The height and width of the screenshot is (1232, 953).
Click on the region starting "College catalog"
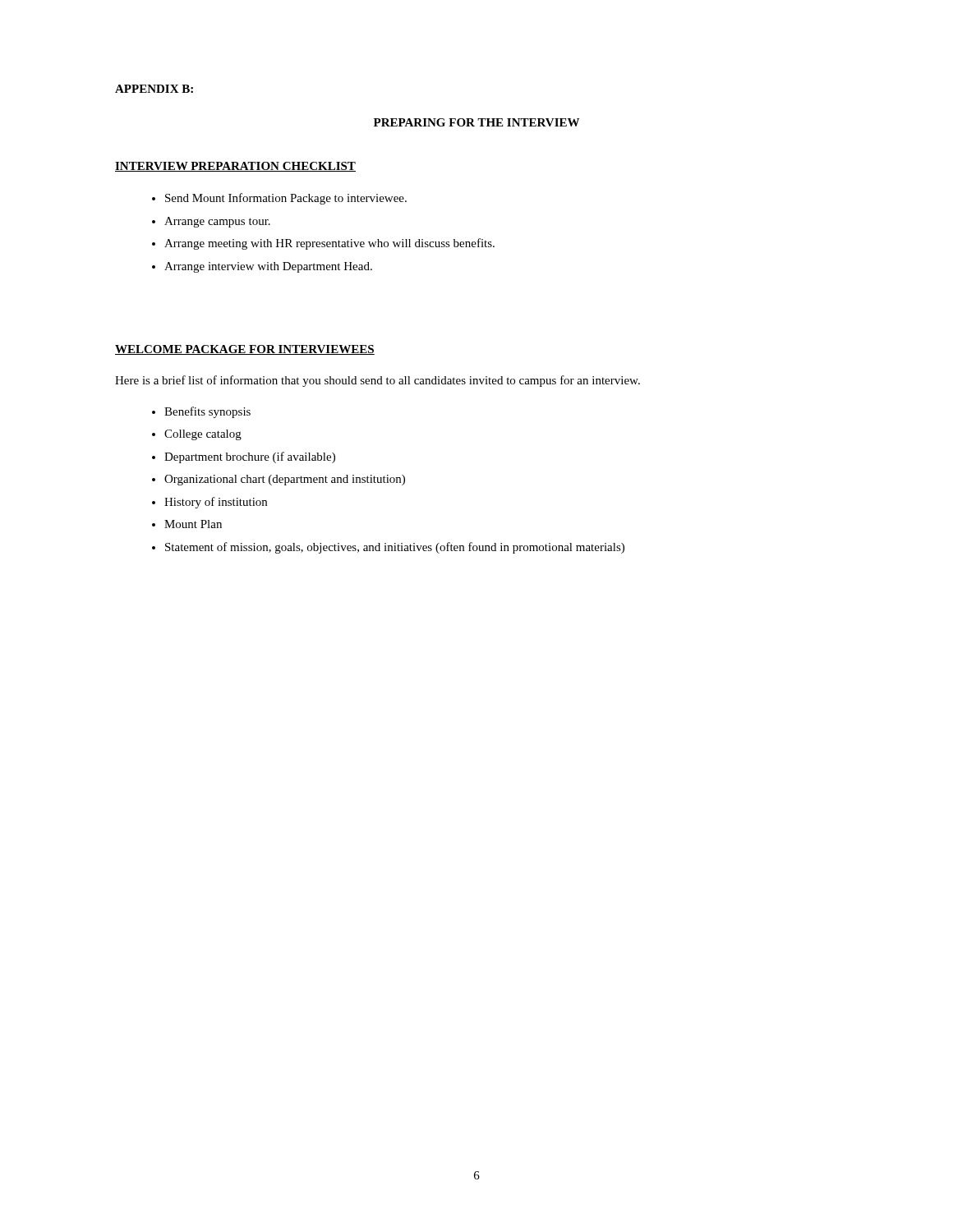(203, 434)
